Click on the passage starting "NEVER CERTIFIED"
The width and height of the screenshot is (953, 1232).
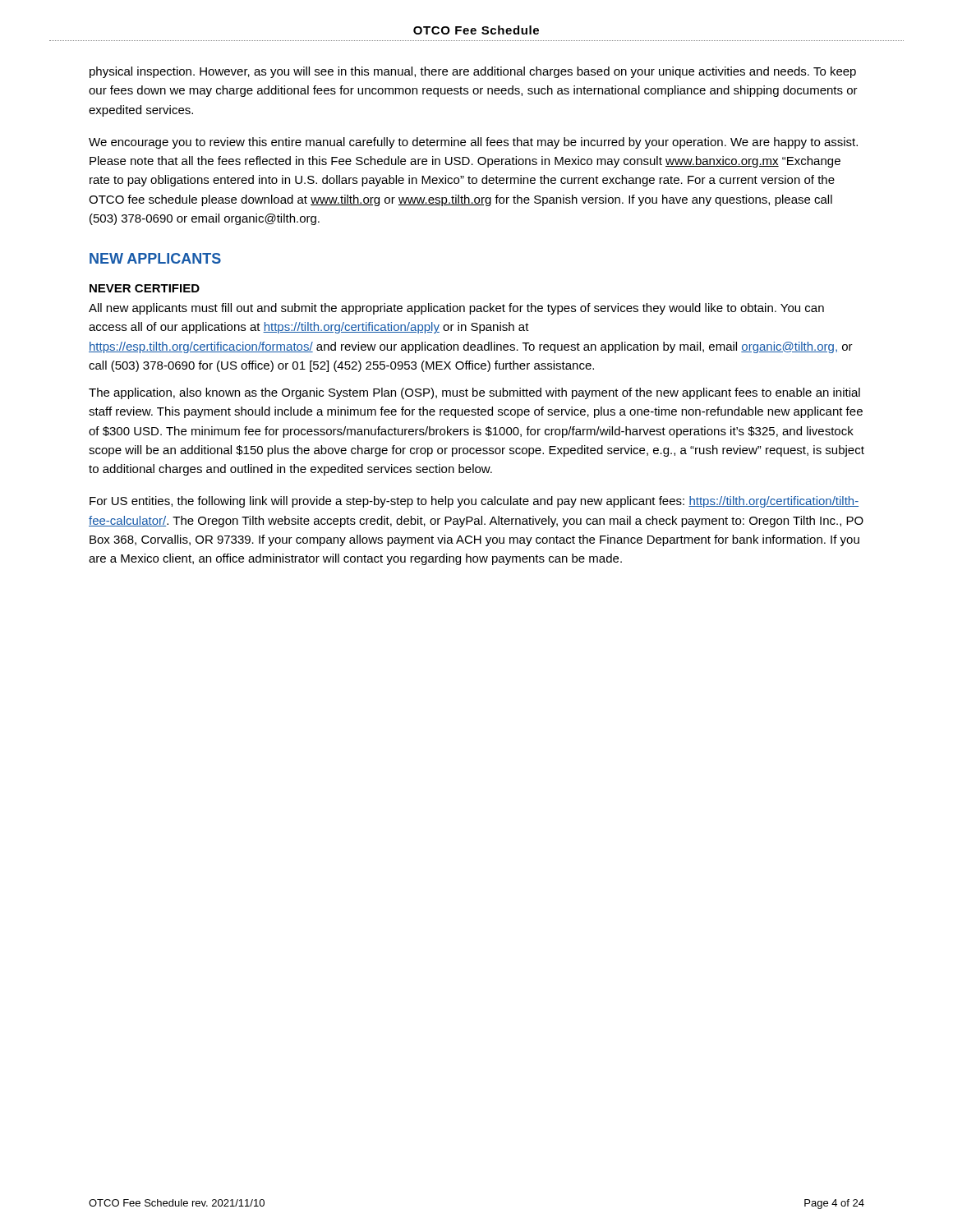144,288
